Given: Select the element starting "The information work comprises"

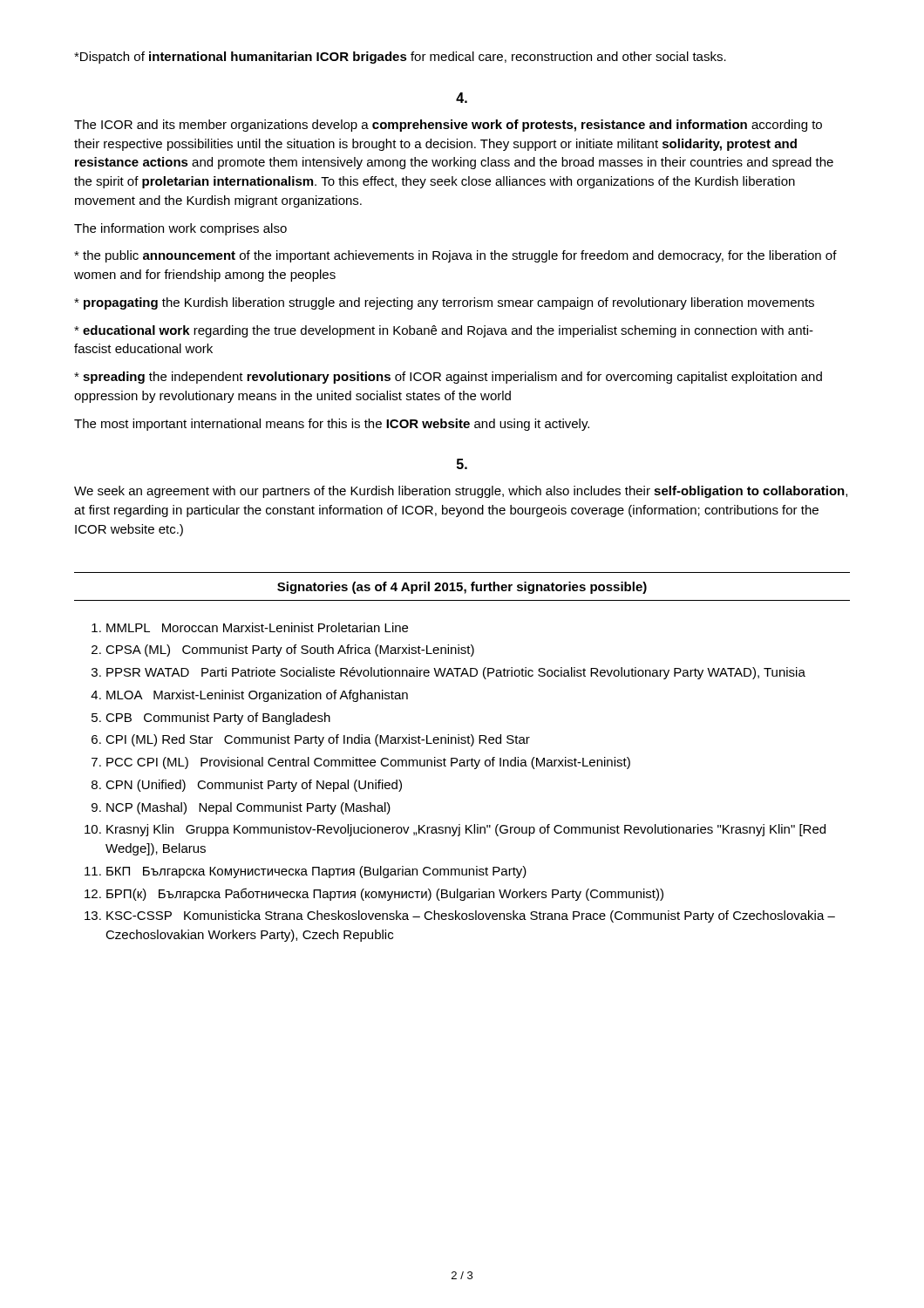Looking at the screenshot, I should (181, 228).
